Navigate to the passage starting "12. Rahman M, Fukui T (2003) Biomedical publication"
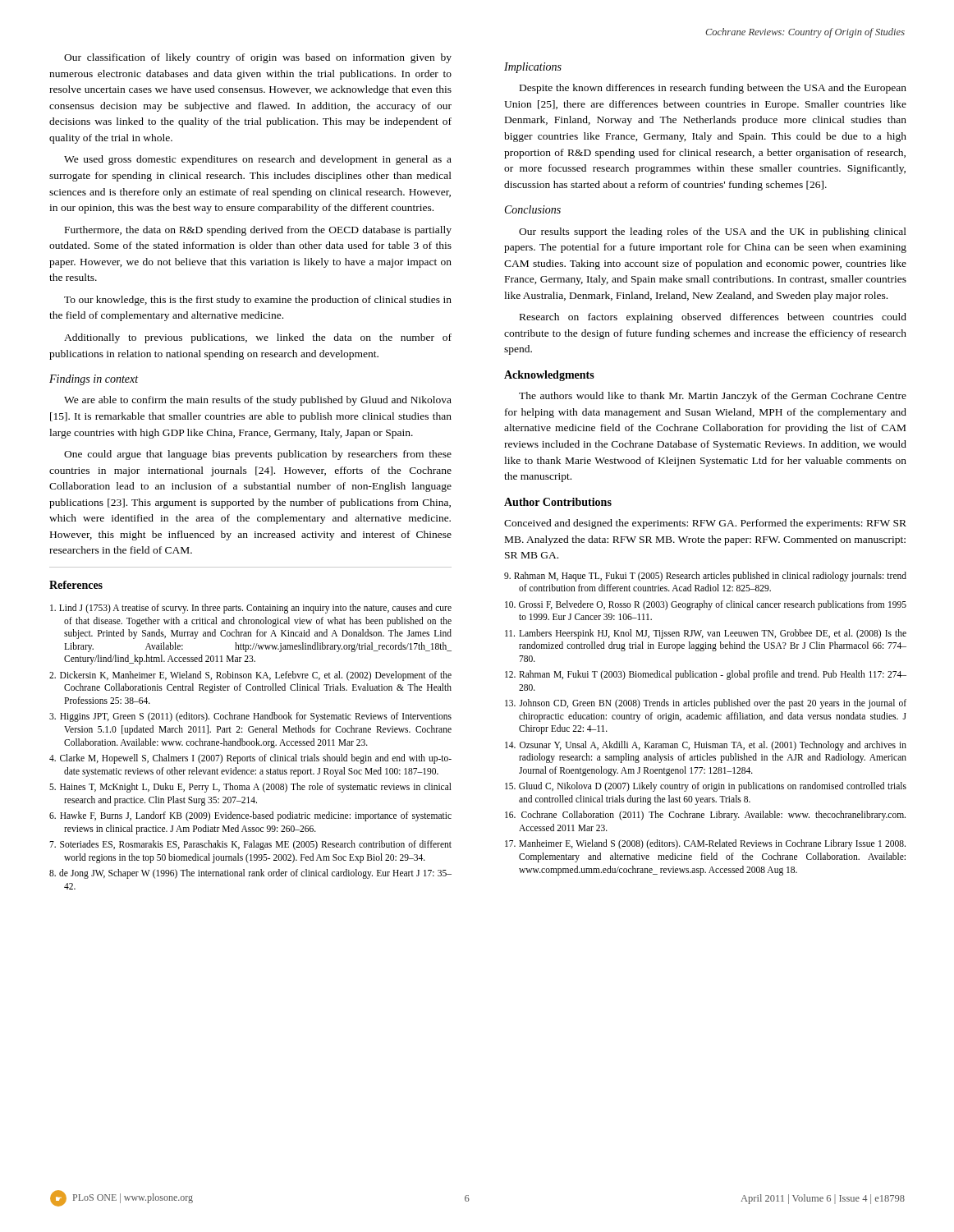The image size is (954, 1232). (705, 682)
